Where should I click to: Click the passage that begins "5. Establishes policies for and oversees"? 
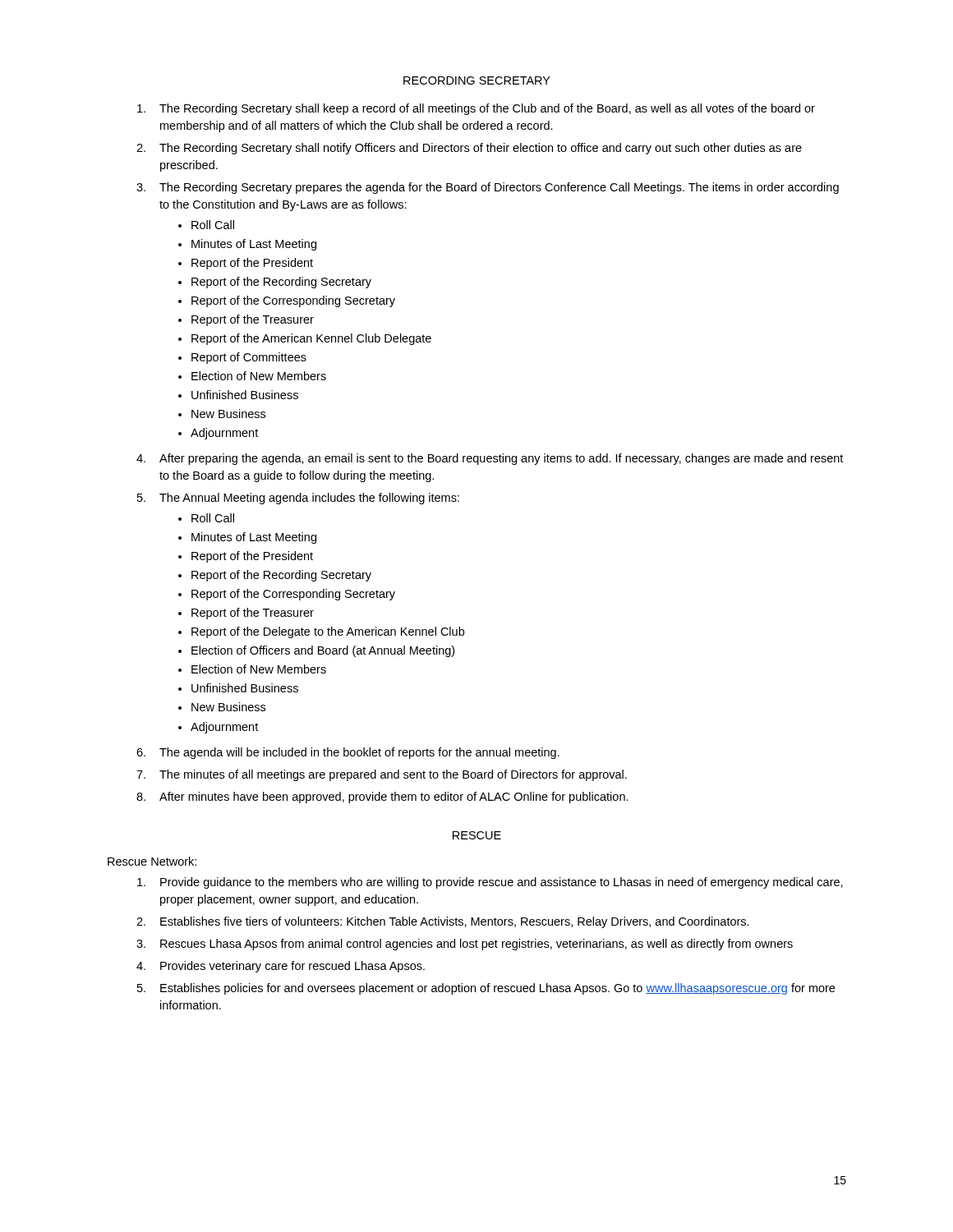pyautogui.click(x=476, y=997)
